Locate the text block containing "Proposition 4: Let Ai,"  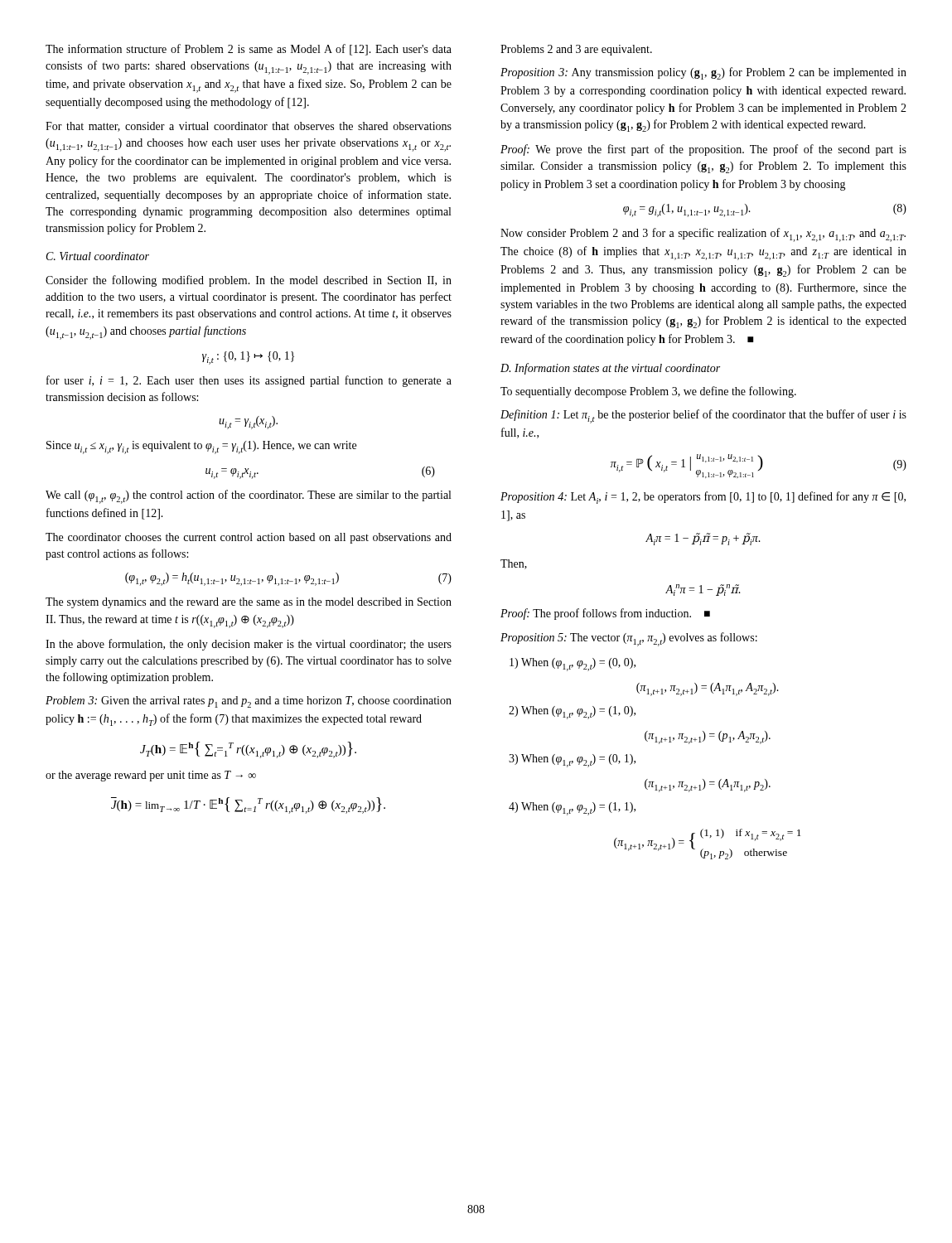point(703,507)
